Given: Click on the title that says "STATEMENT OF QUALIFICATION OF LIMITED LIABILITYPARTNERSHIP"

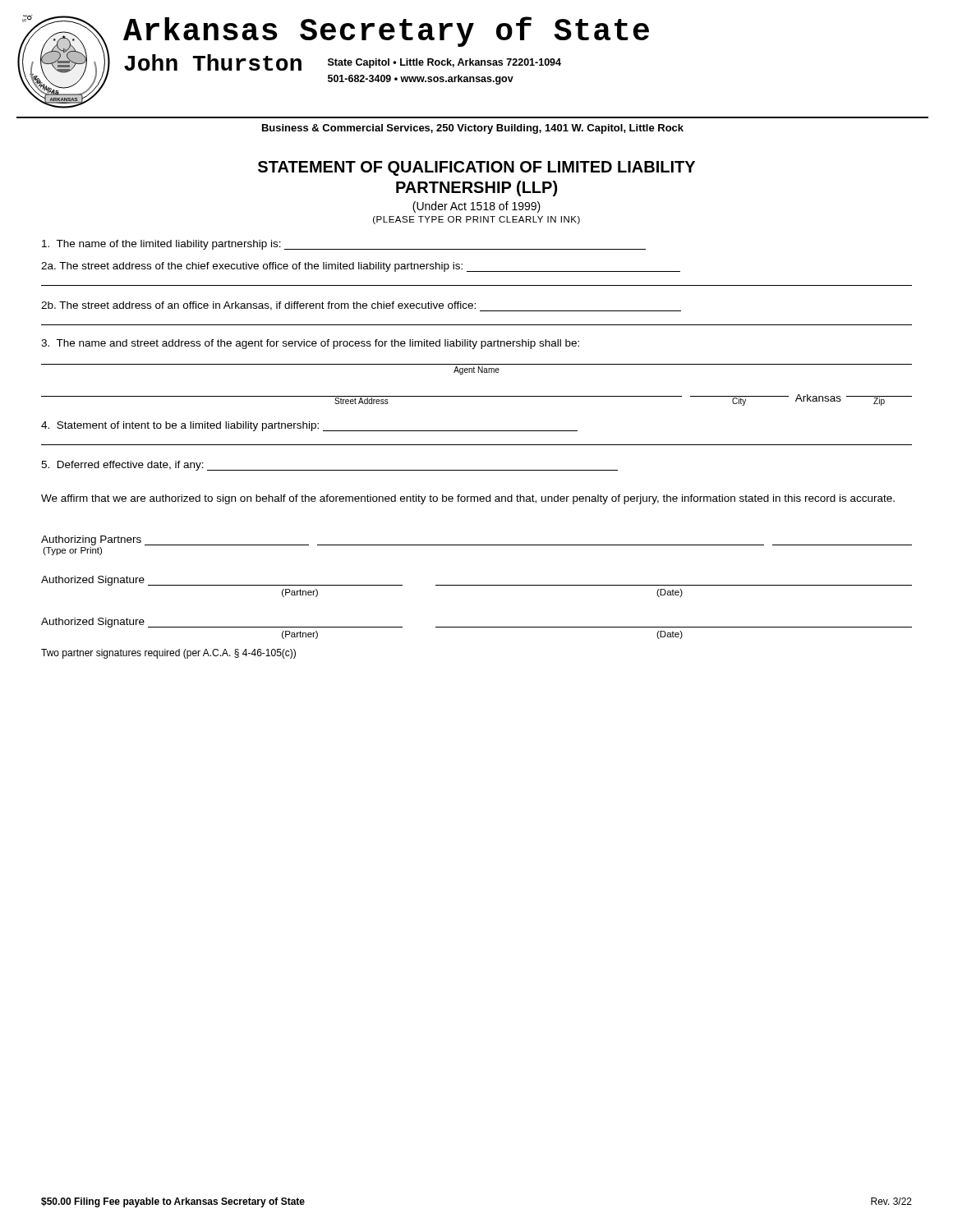Looking at the screenshot, I should tap(476, 191).
